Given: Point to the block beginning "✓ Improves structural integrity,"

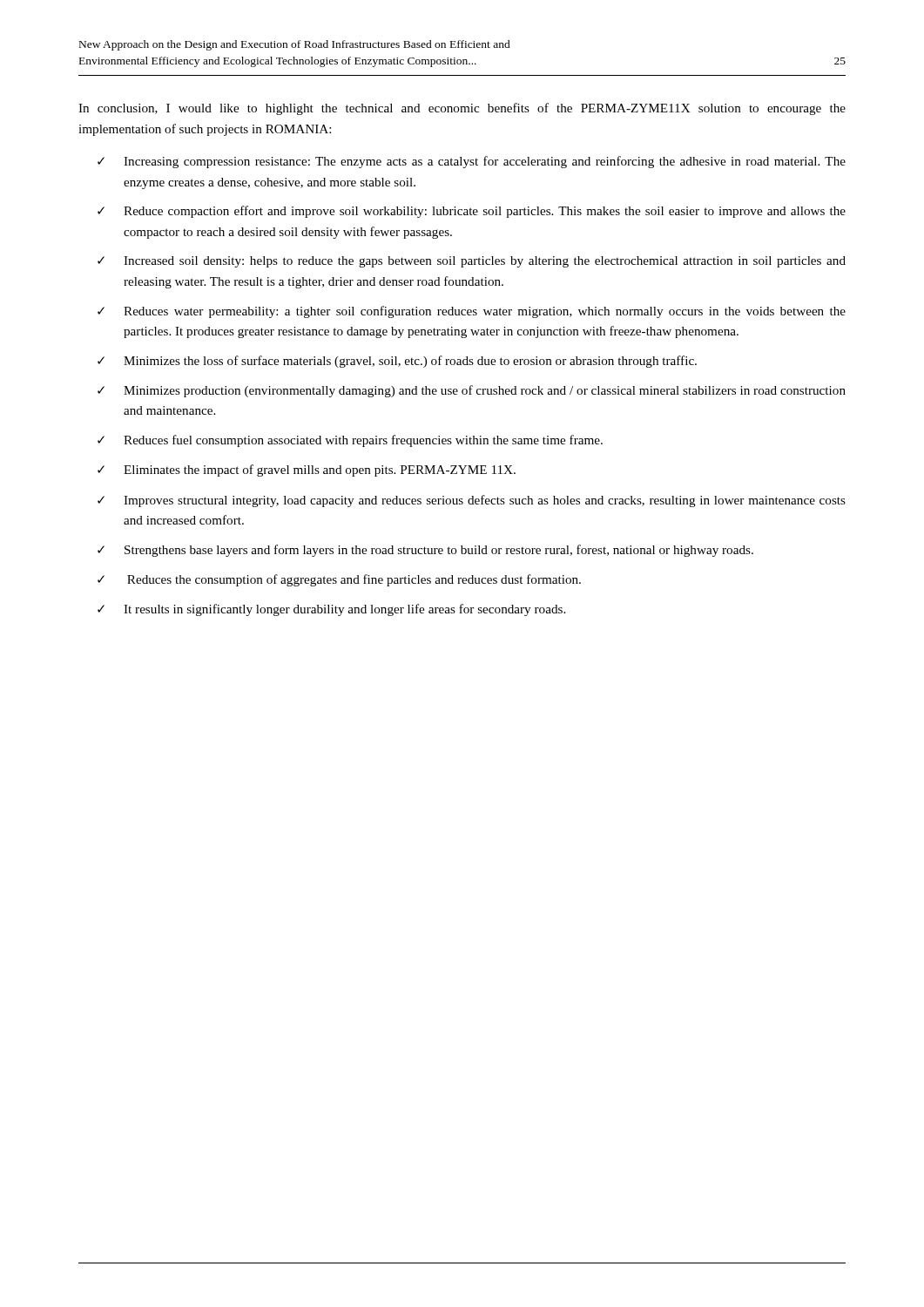Looking at the screenshot, I should click(471, 510).
